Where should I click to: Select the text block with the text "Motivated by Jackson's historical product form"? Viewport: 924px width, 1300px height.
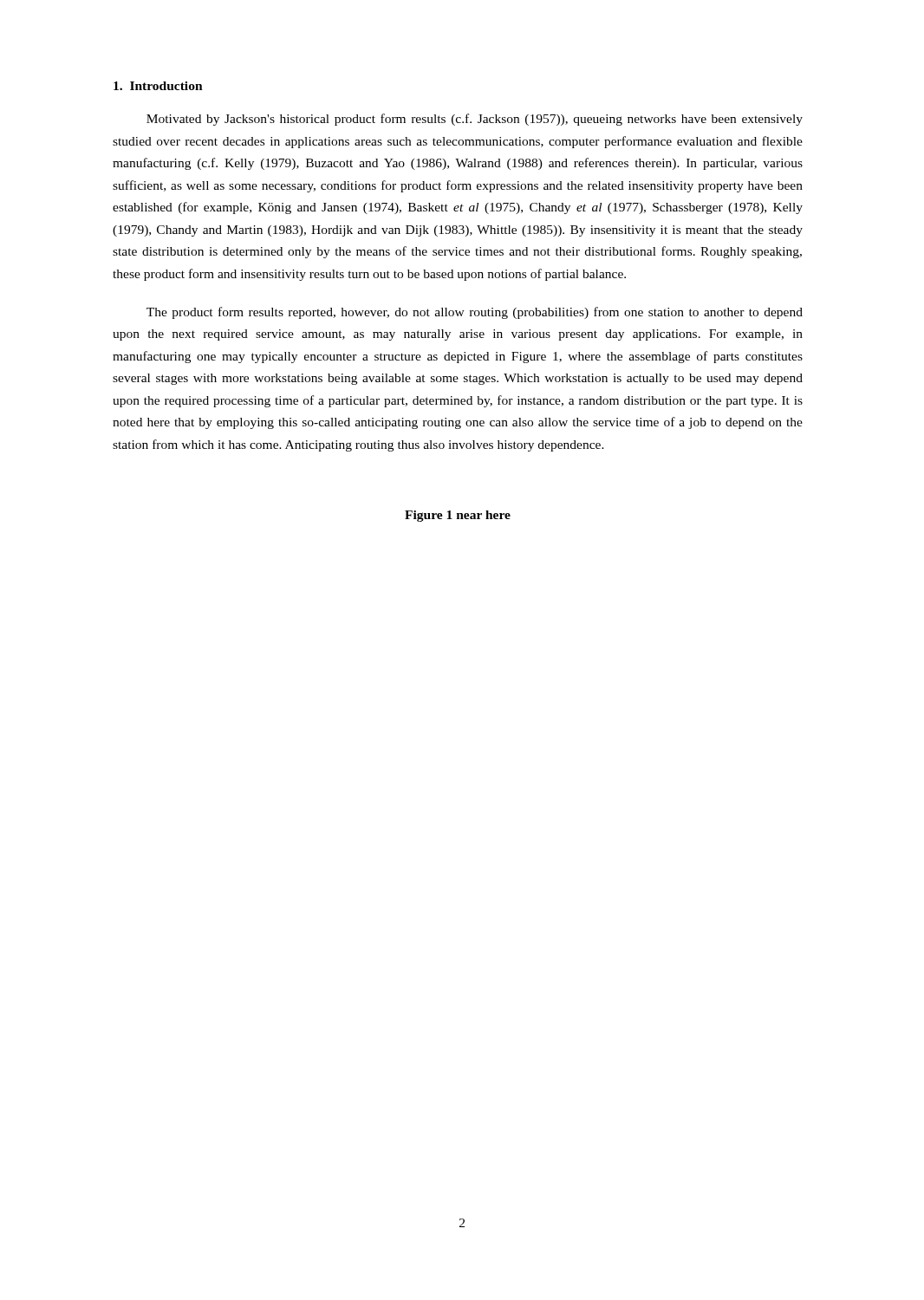point(458,196)
